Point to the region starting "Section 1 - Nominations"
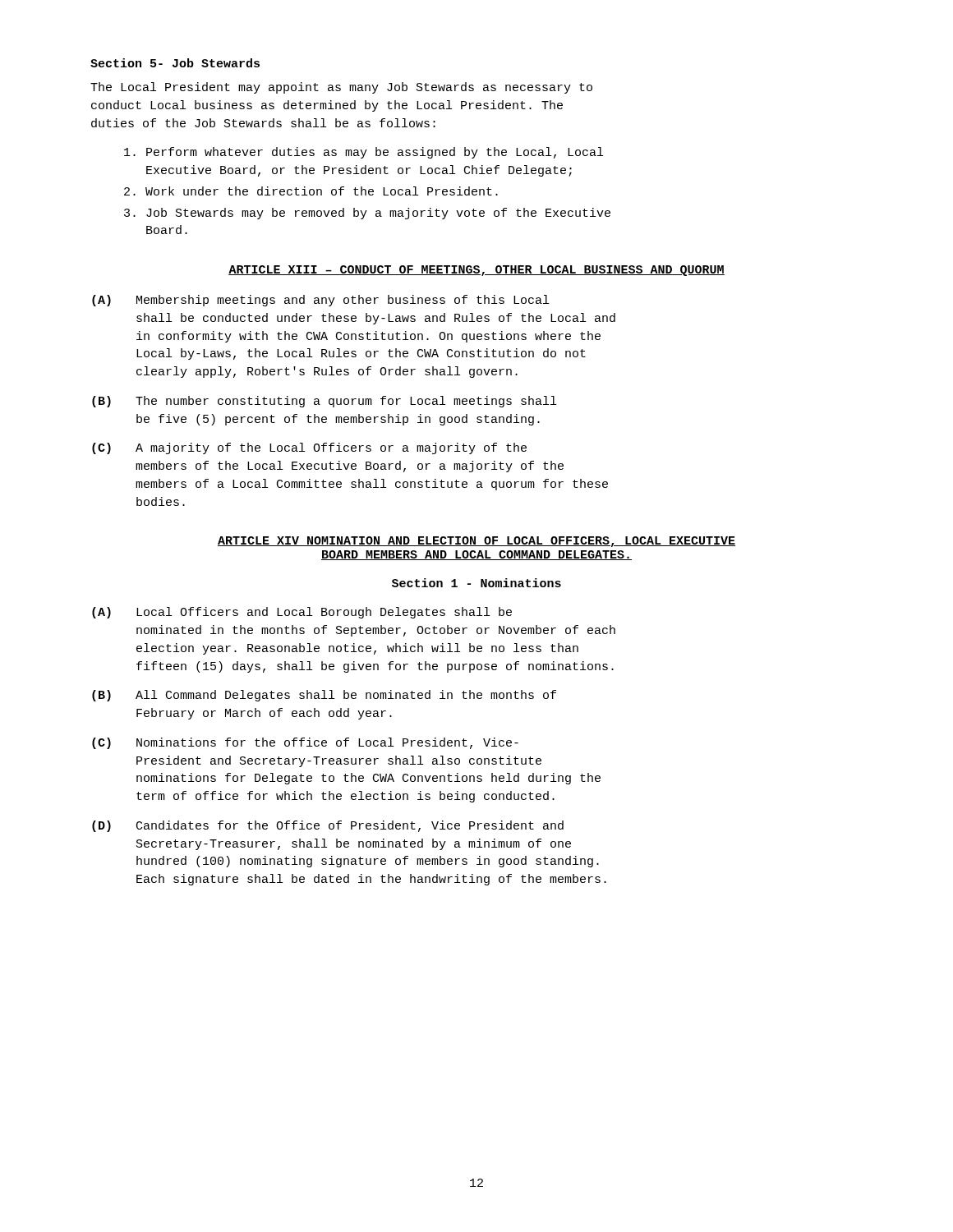 point(476,585)
